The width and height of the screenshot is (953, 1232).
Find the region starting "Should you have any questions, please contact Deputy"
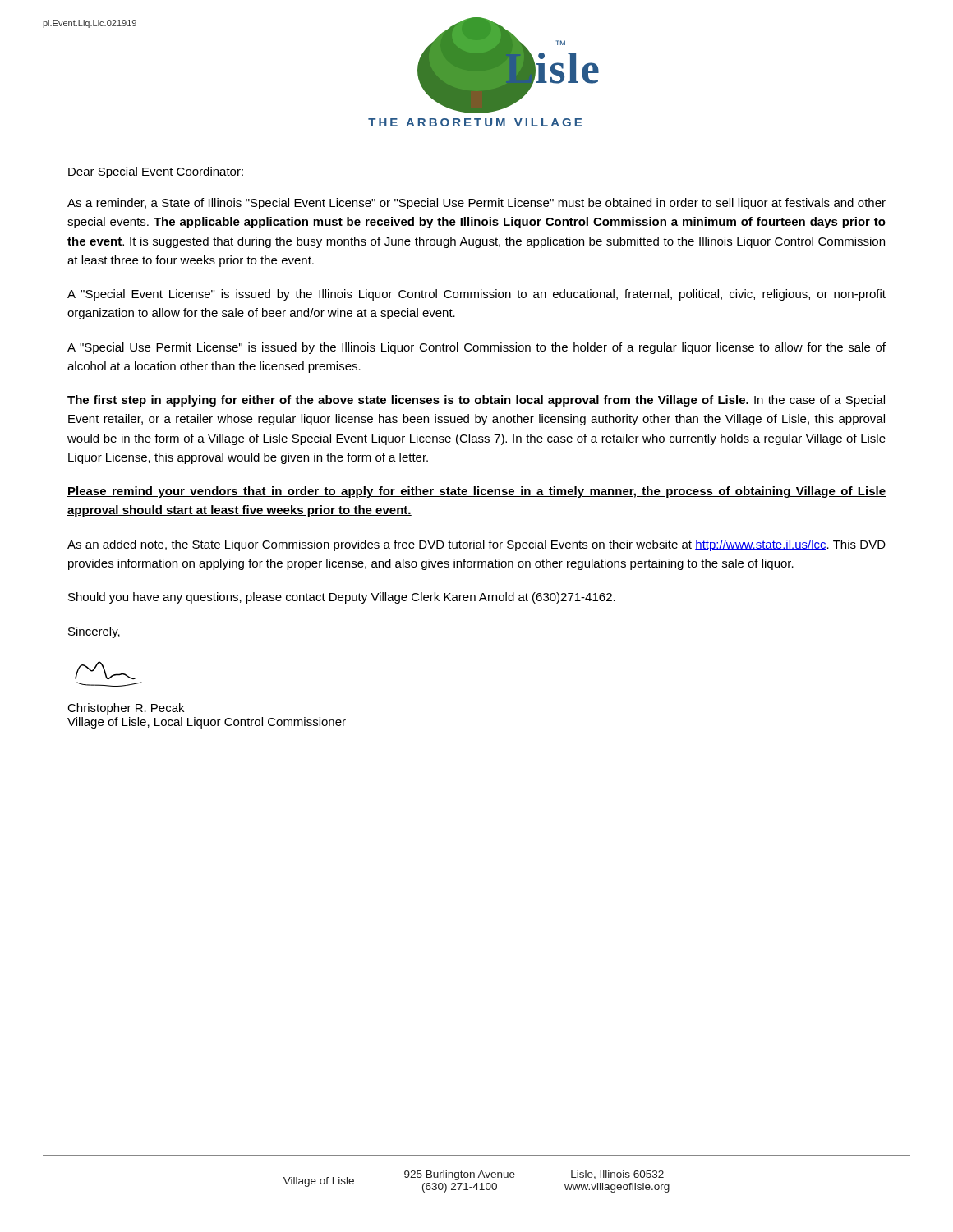342,597
